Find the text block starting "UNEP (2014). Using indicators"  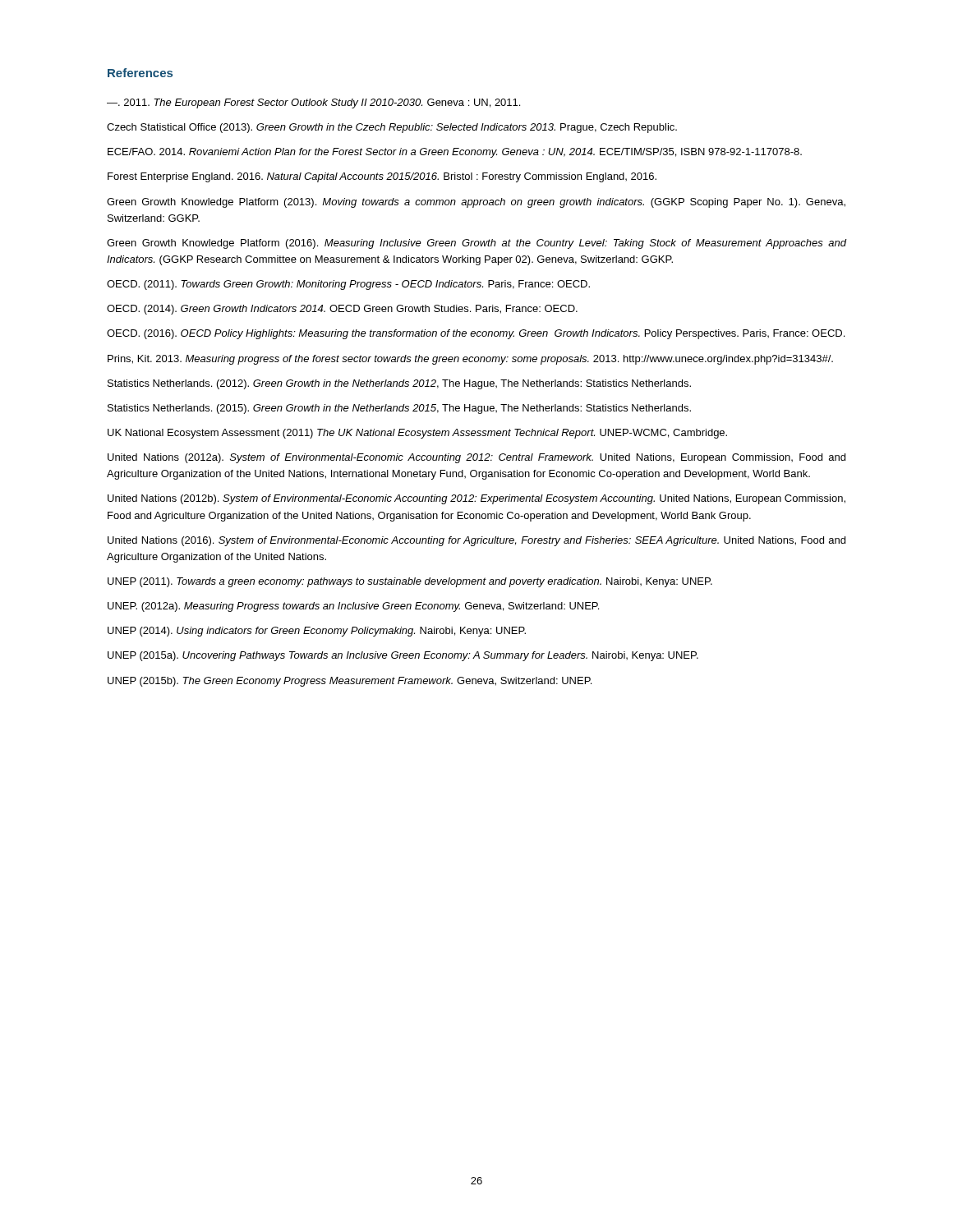tap(317, 631)
